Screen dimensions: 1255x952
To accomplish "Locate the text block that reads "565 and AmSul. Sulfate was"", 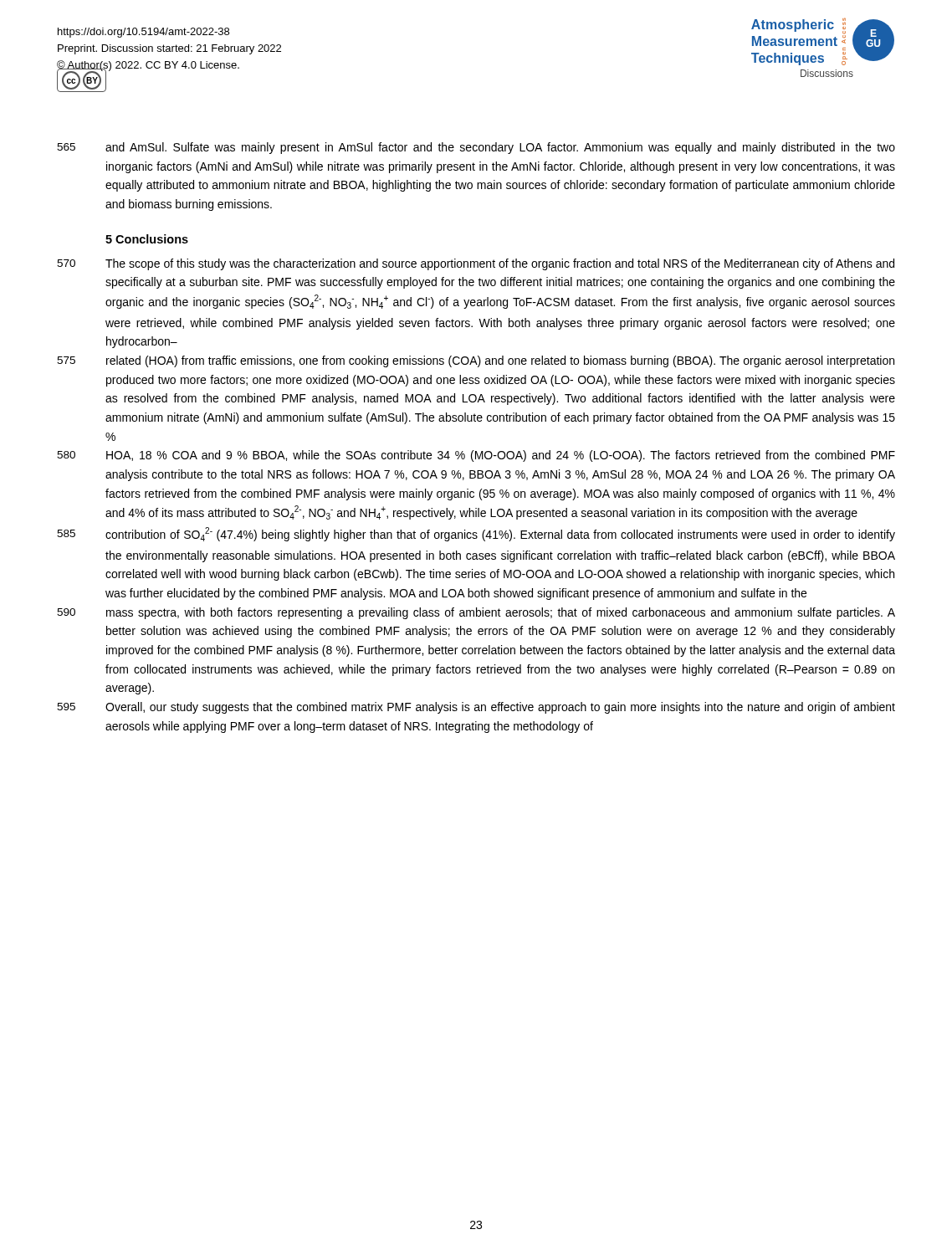I will tap(476, 176).
